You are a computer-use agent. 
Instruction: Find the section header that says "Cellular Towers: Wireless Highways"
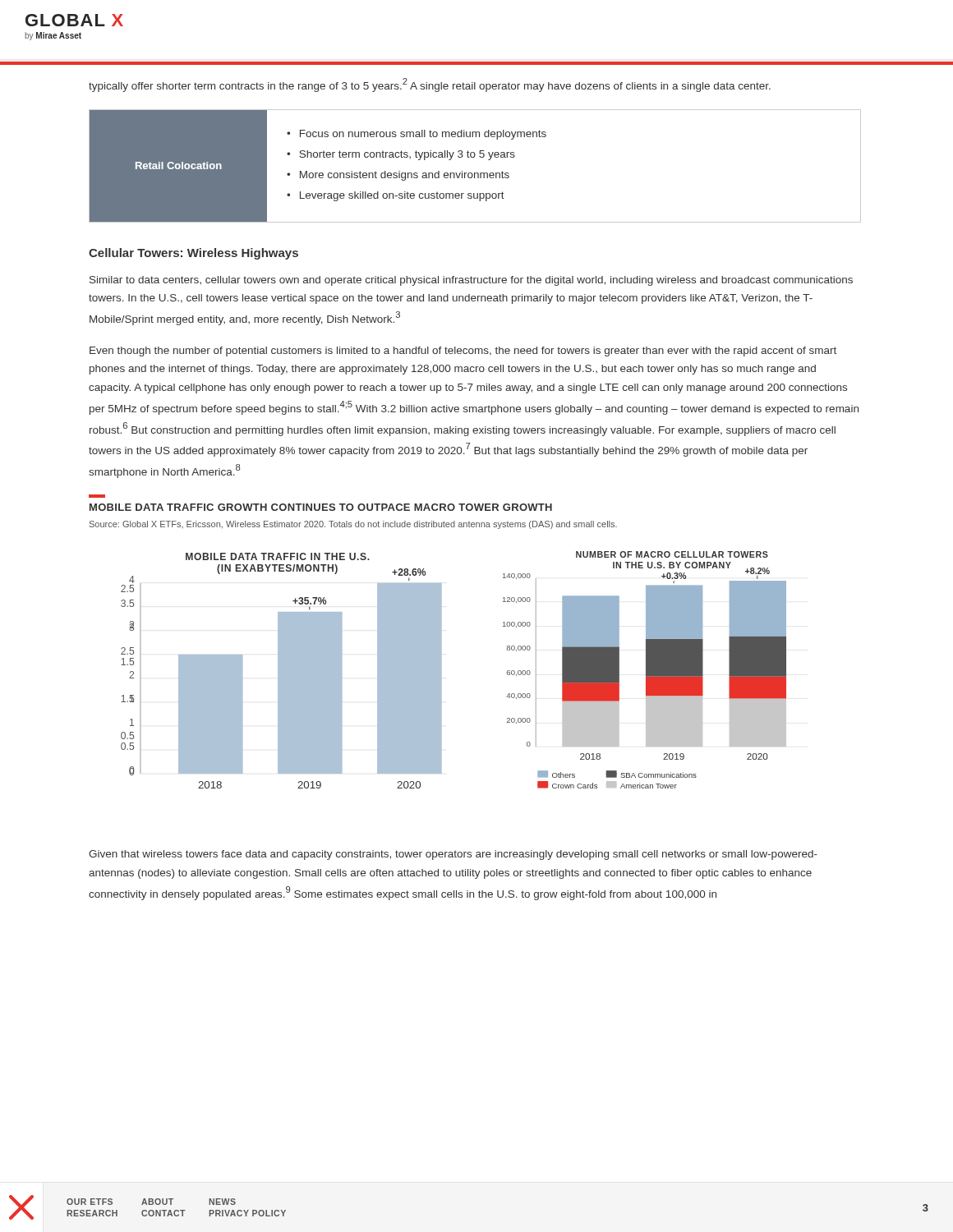tap(194, 252)
